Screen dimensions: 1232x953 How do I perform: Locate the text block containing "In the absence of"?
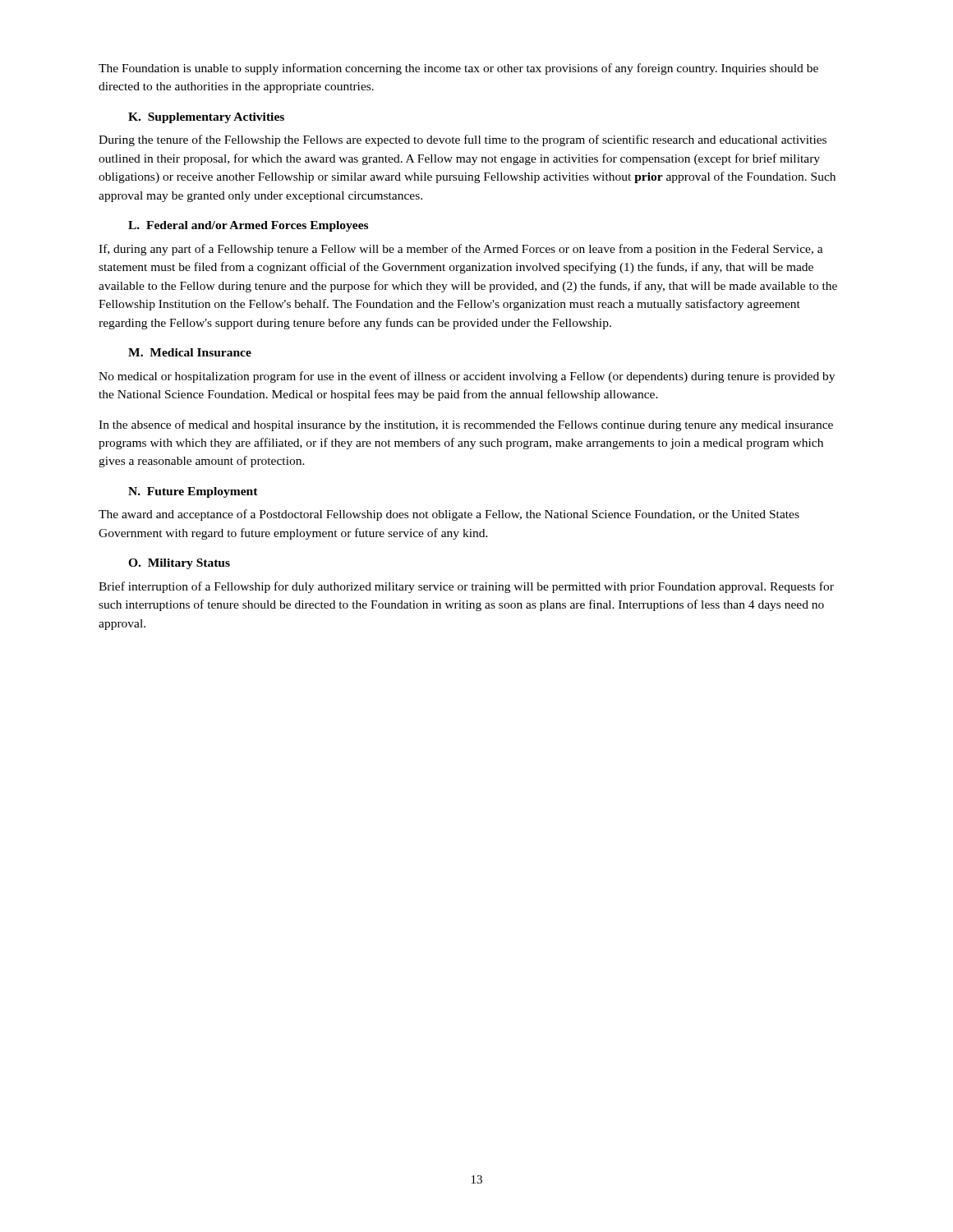click(466, 442)
